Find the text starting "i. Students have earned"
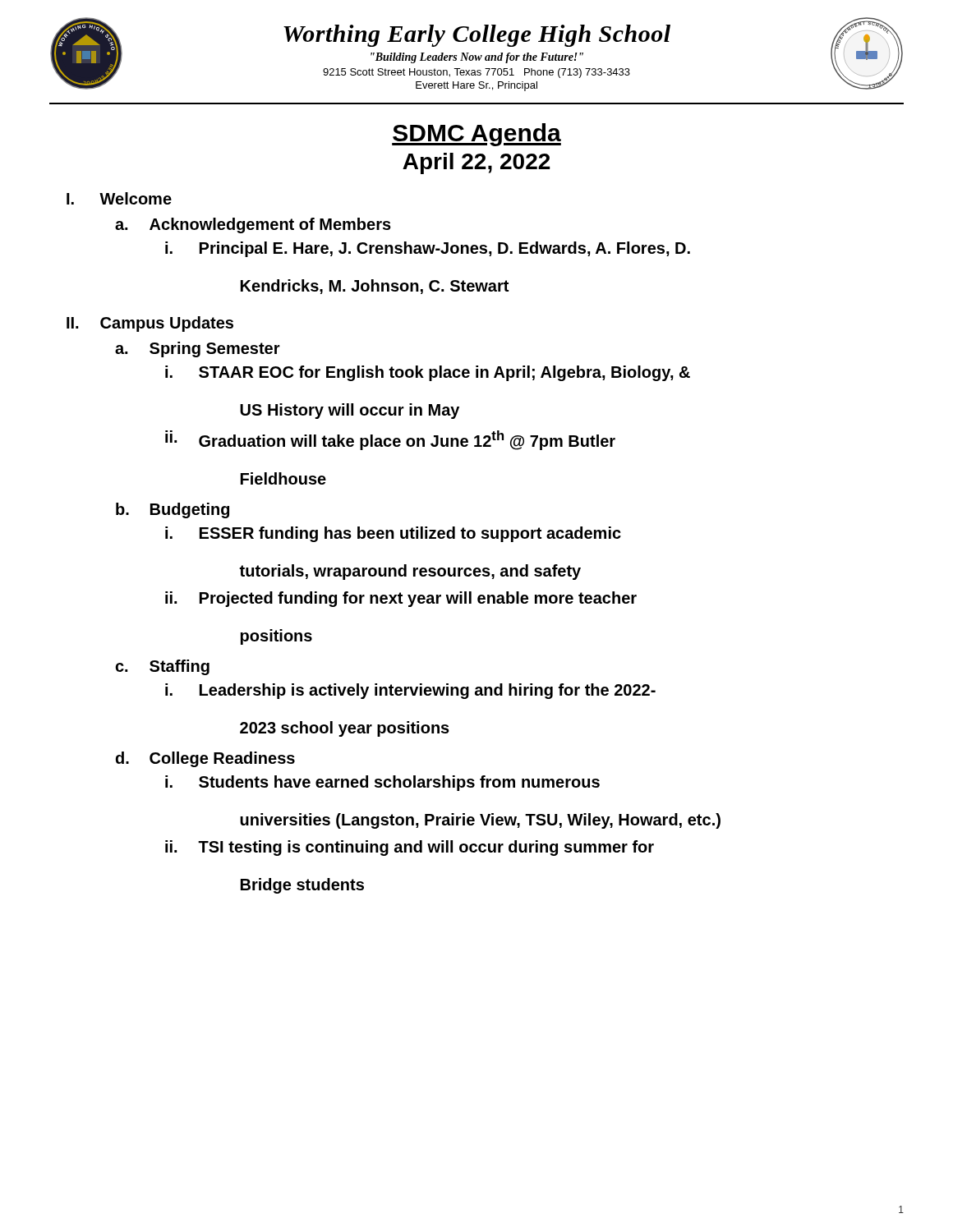The image size is (953, 1232). (382, 783)
